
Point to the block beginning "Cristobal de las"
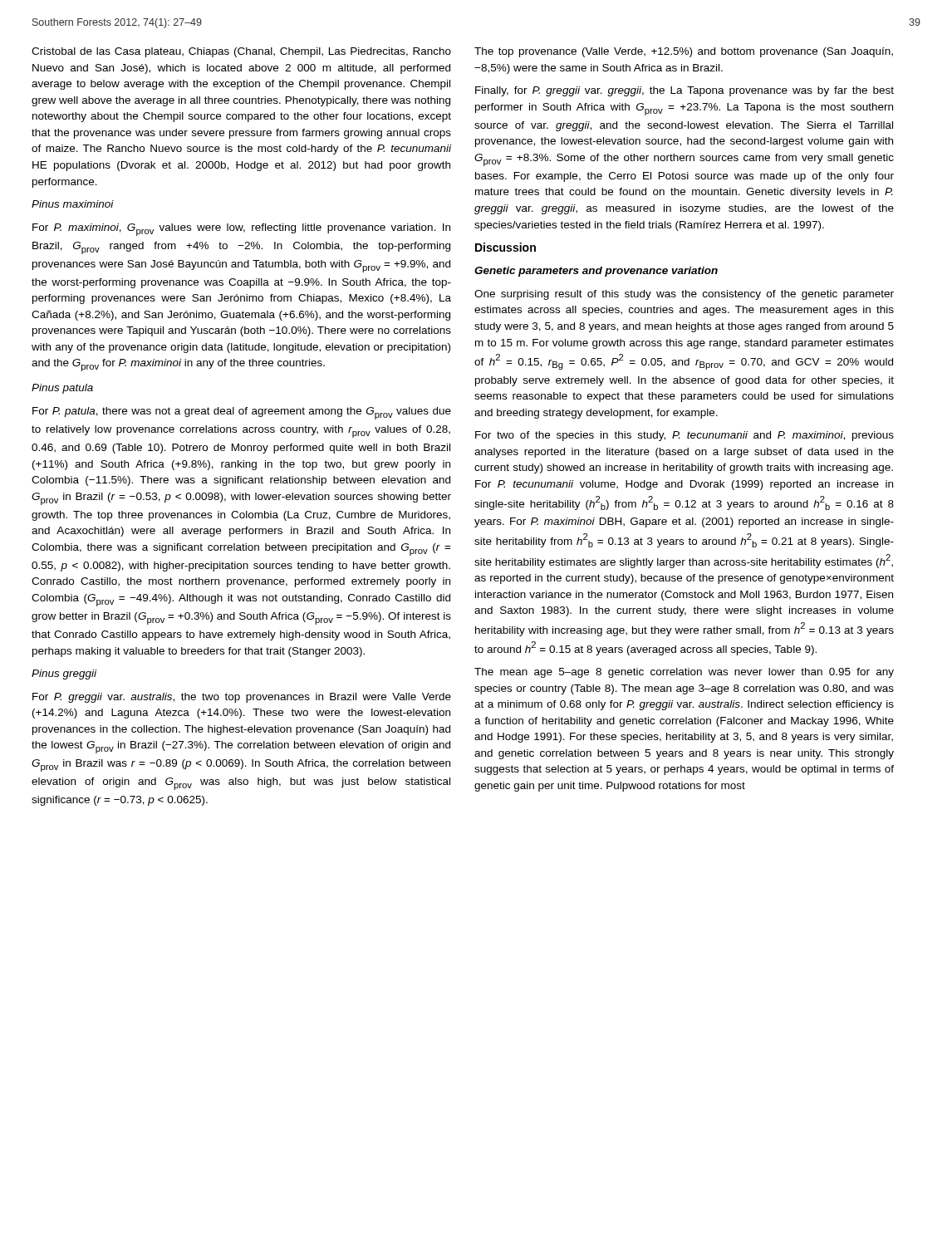coord(241,116)
